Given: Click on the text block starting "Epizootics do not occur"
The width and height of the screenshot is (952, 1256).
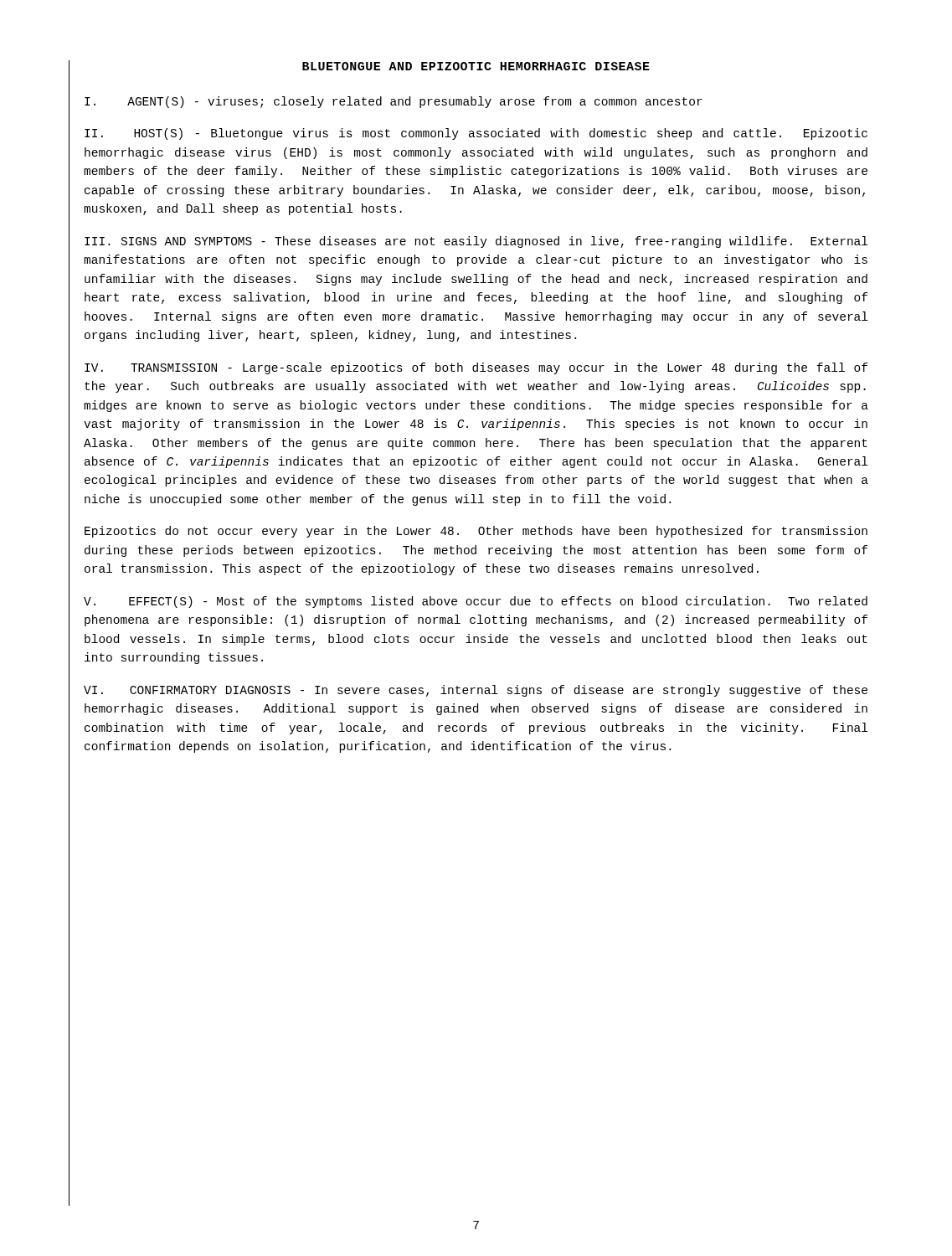Looking at the screenshot, I should click(x=476, y=551).
